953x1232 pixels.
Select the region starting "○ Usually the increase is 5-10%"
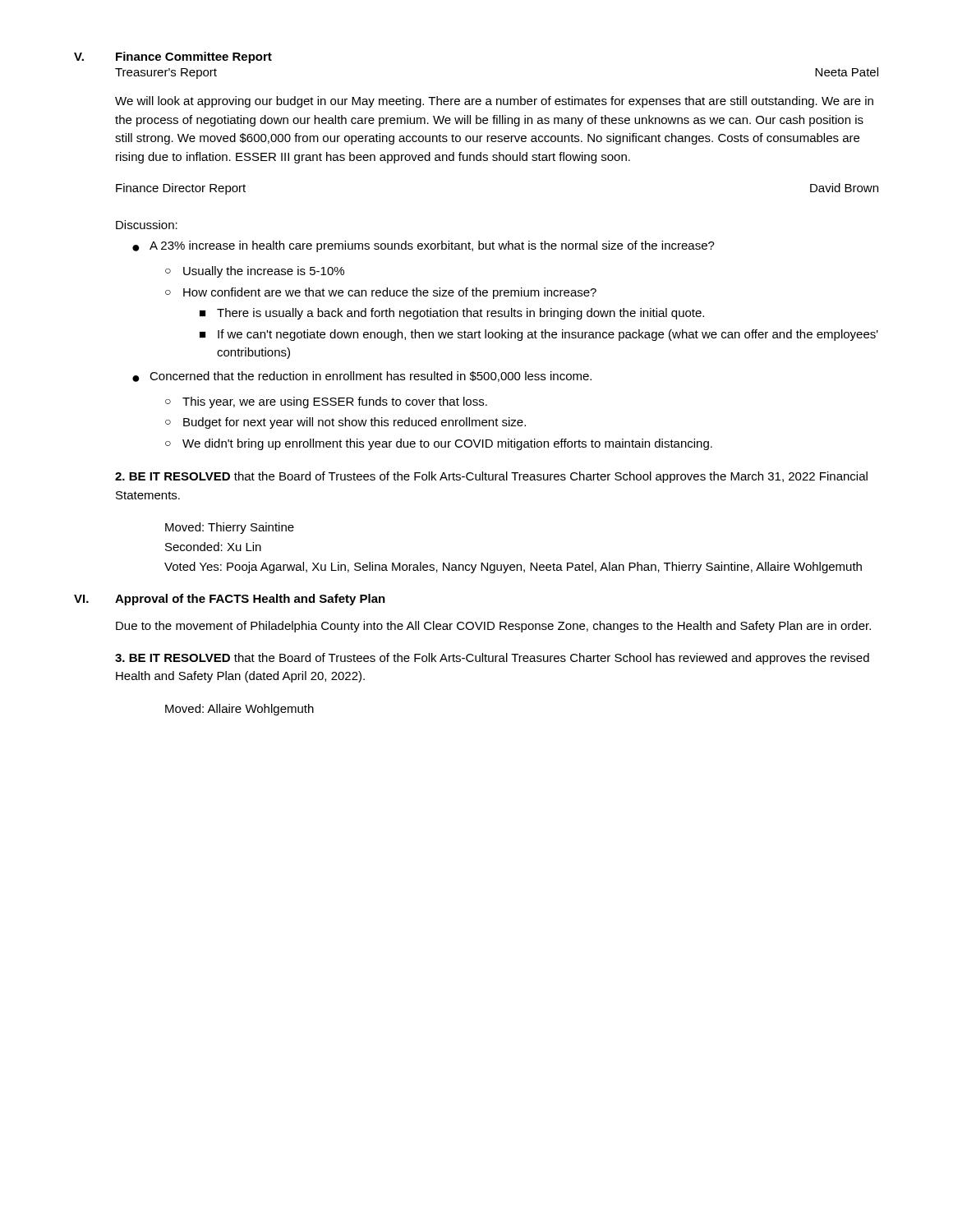click(x=255, y=272)
